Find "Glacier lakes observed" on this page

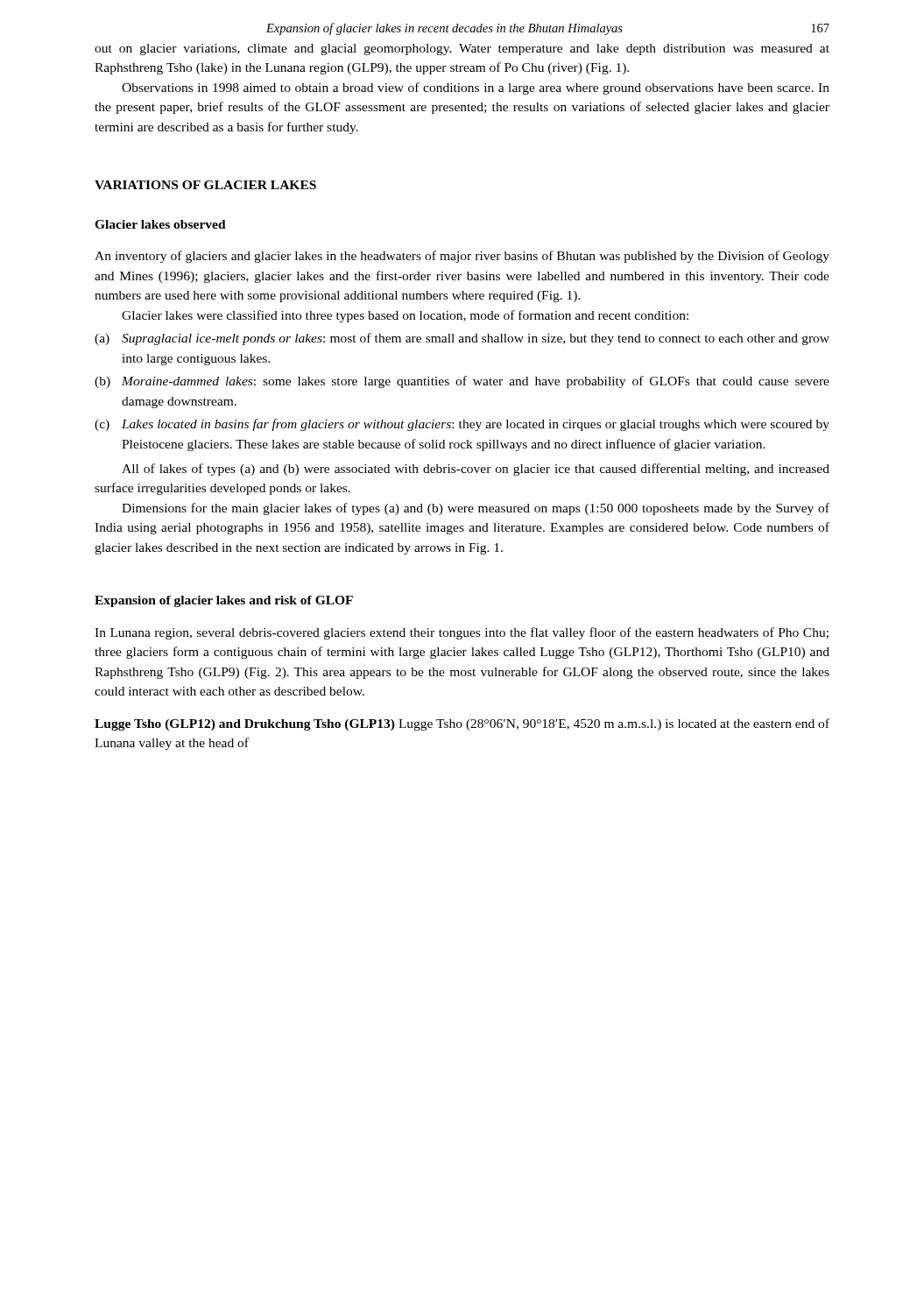(x=160, y=224)
